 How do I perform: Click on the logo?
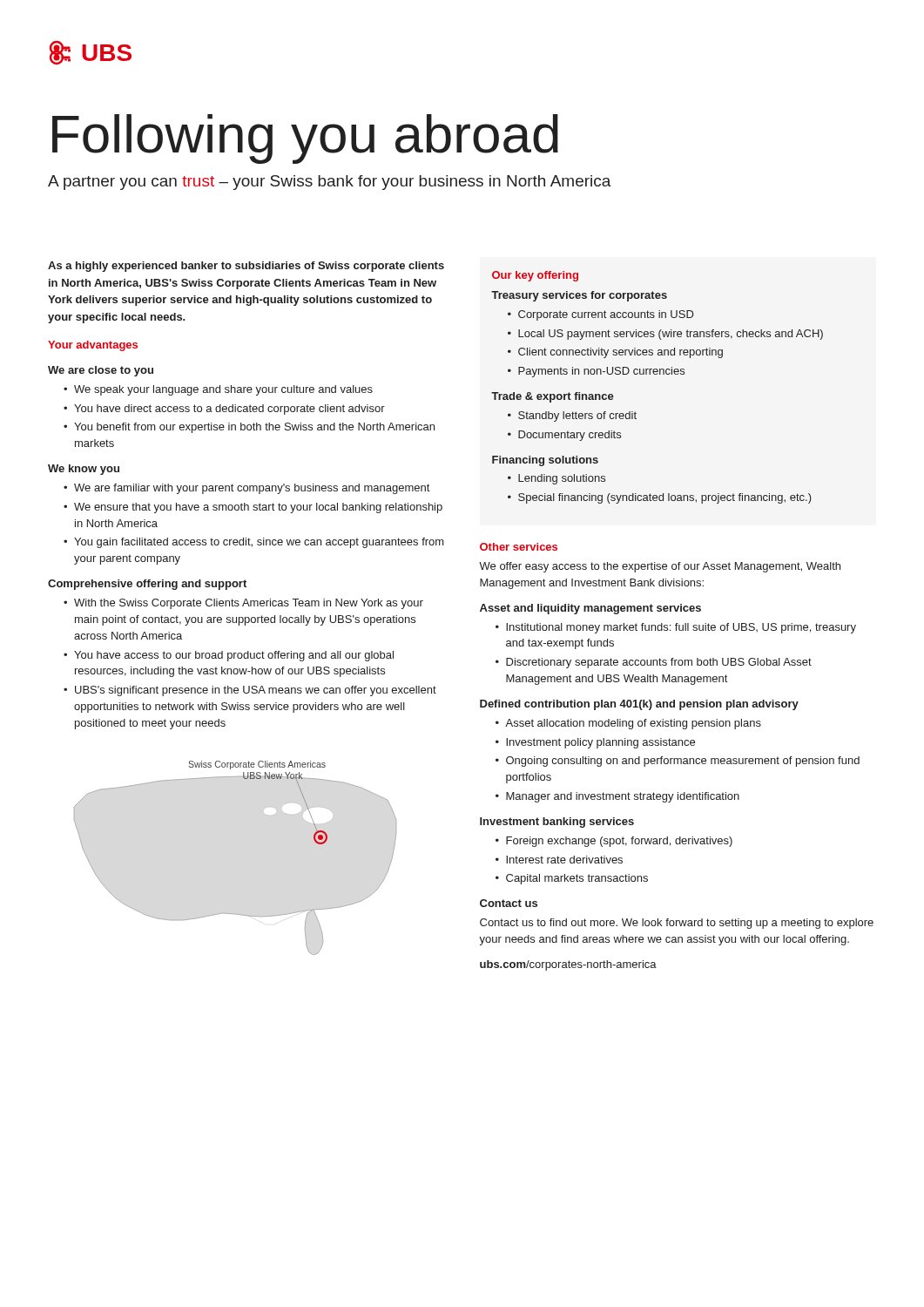point(96,57)
